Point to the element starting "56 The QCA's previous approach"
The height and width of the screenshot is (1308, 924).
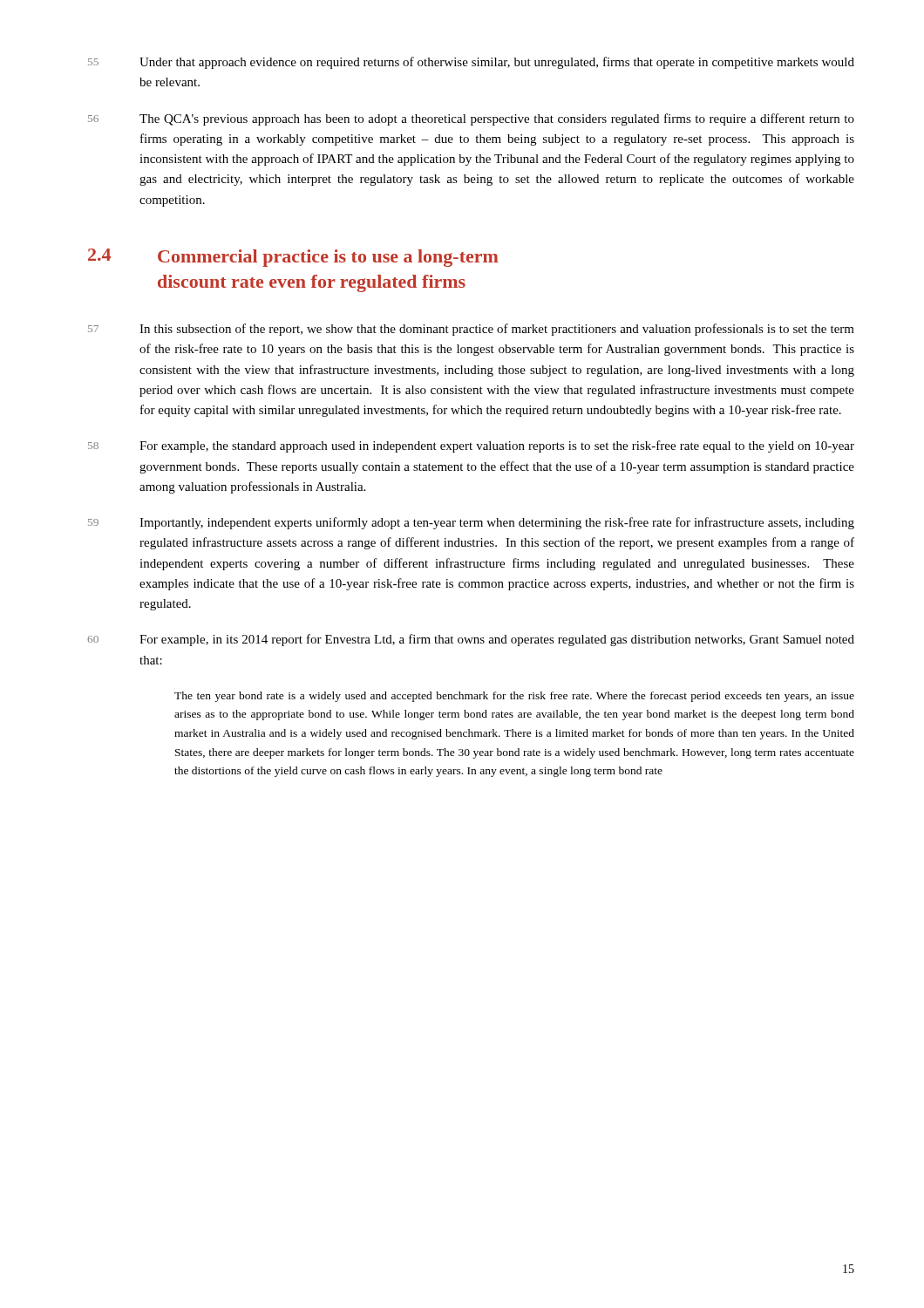click(x=471, y=159)
